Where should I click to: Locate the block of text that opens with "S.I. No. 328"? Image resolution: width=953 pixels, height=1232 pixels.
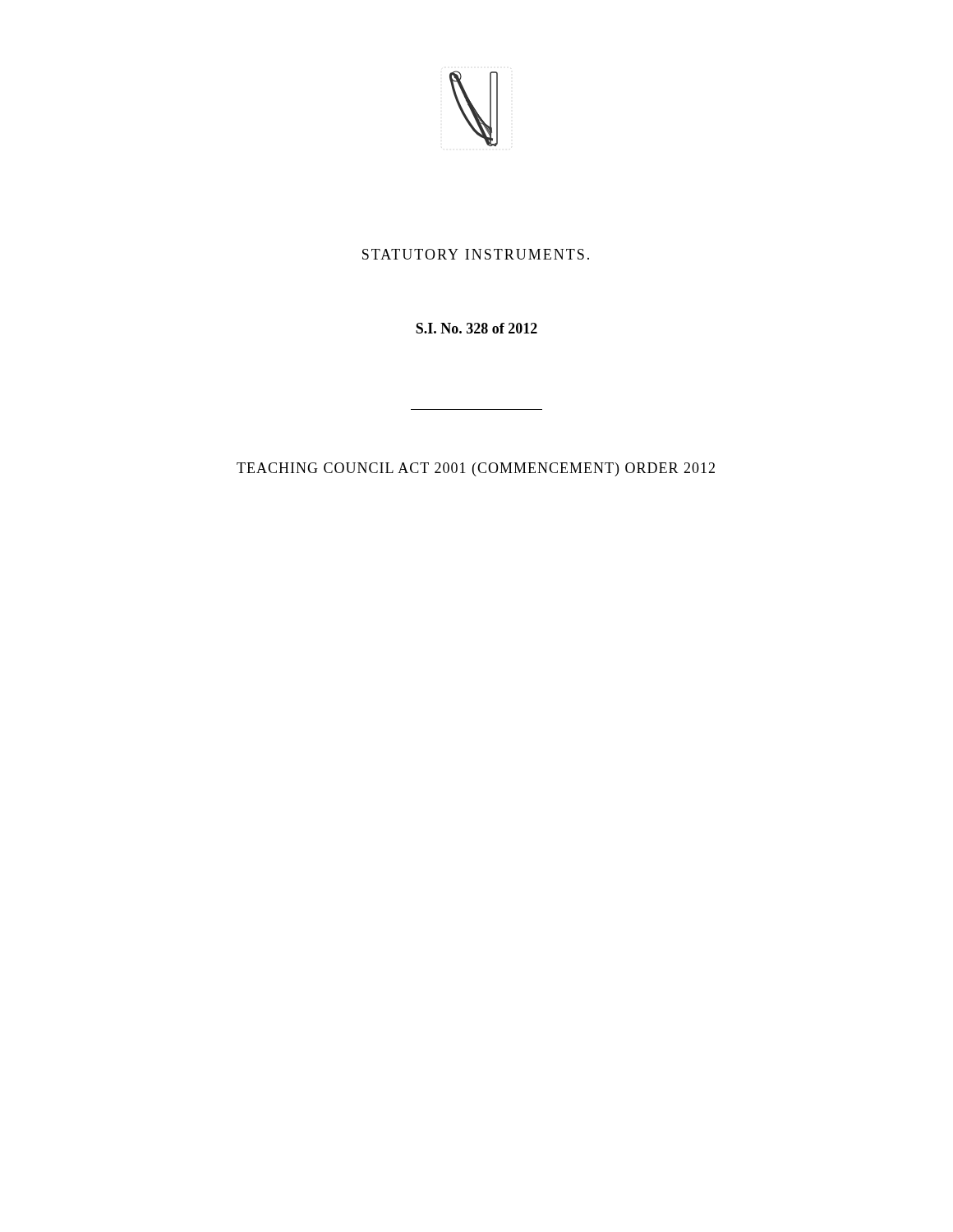(x=476, y=329)
